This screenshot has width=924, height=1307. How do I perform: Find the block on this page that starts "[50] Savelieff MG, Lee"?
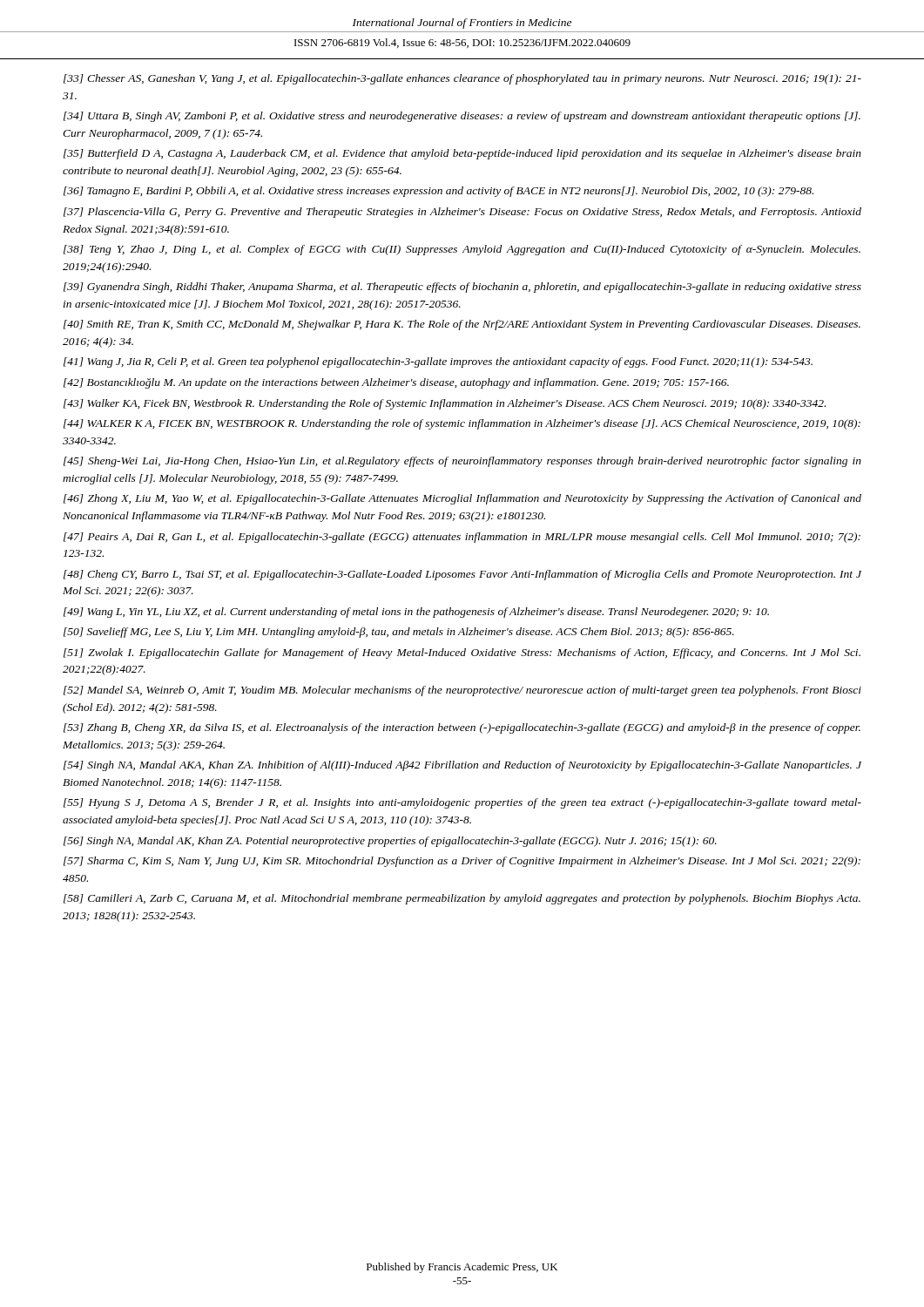(x=399, y=632)
